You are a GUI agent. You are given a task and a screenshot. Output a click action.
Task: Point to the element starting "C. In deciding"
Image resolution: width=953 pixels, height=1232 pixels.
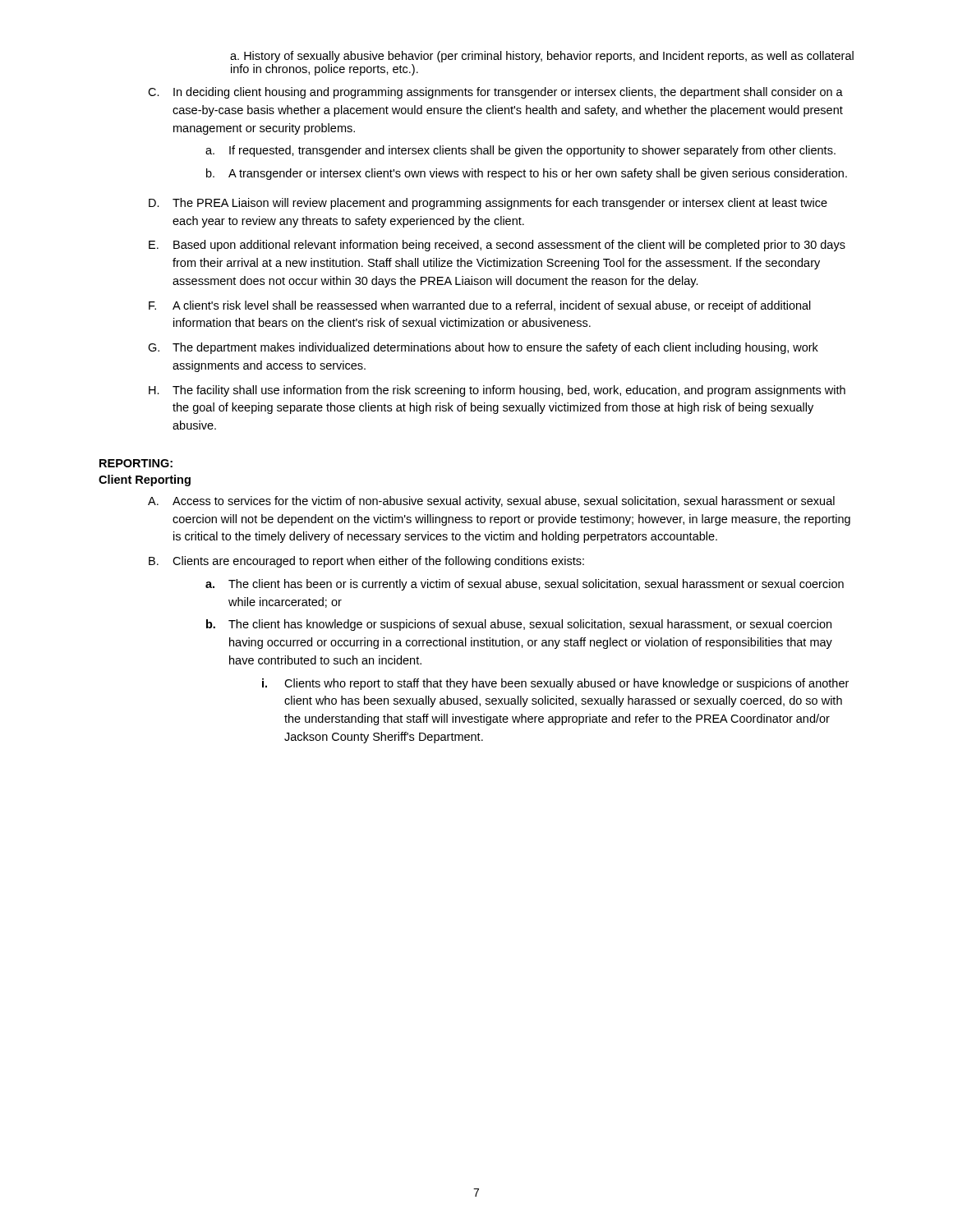(501, 136)
